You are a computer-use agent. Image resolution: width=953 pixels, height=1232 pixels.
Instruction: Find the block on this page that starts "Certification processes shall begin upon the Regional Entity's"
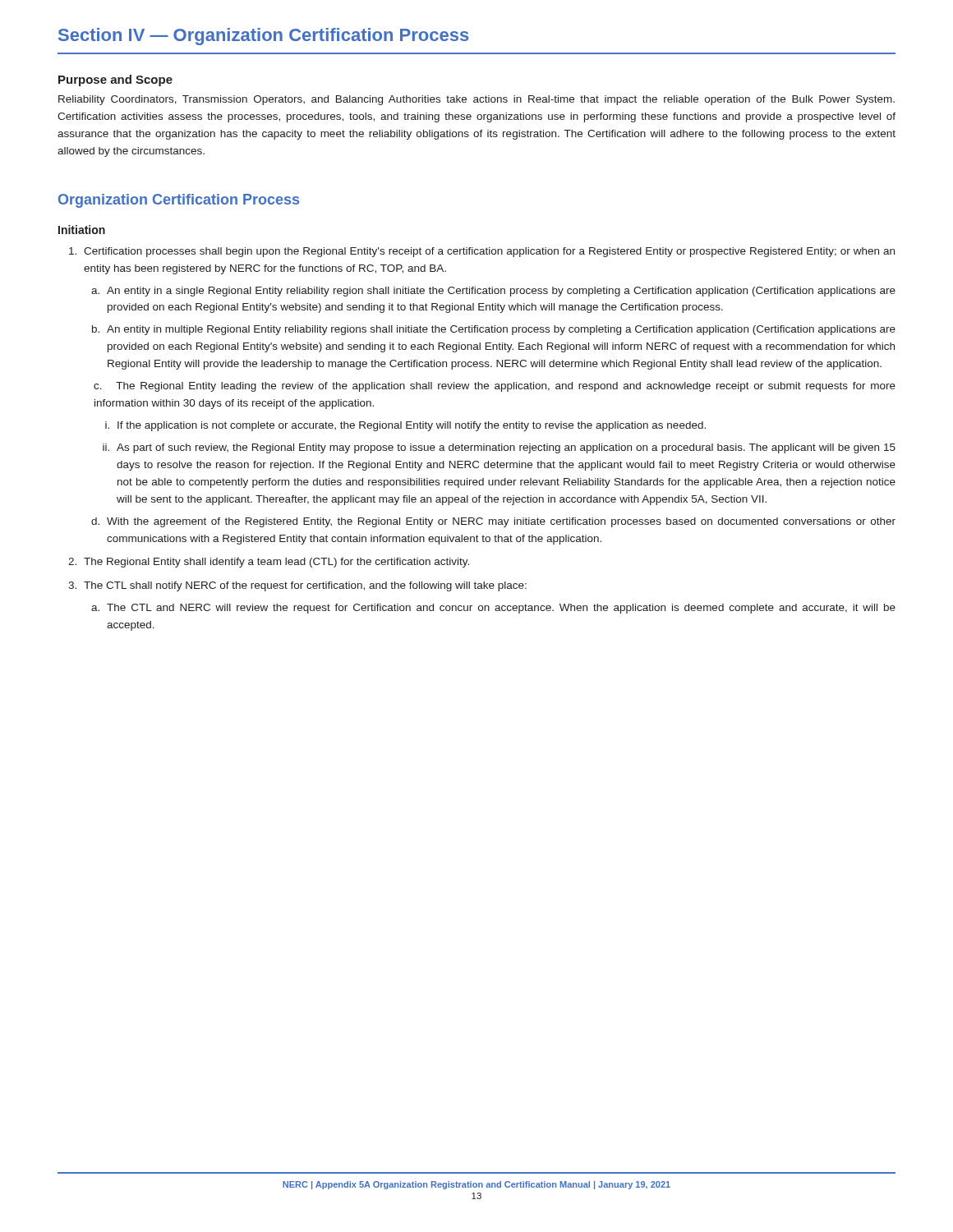(490, 396)
